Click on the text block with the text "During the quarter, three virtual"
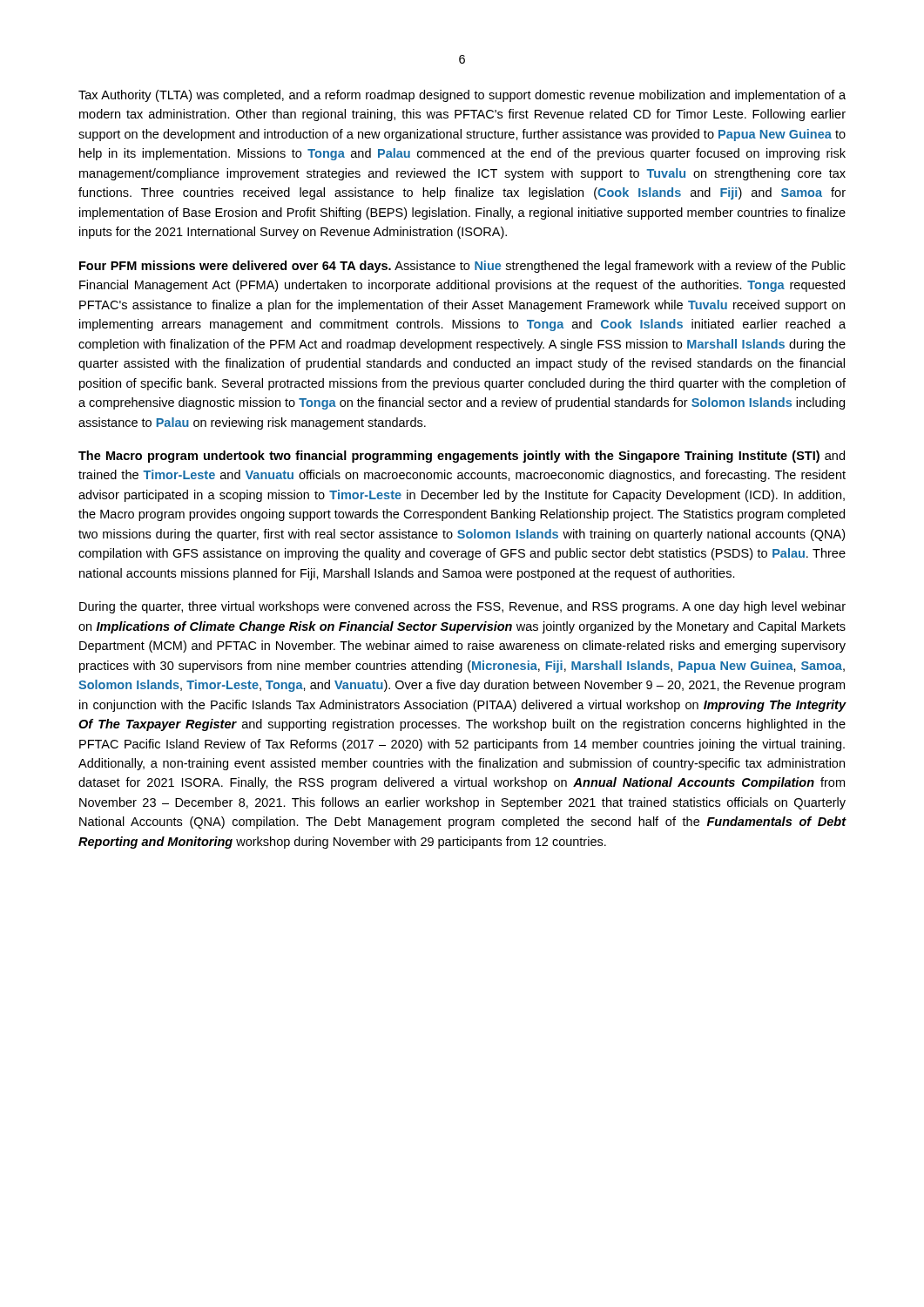 coord(462,724)
